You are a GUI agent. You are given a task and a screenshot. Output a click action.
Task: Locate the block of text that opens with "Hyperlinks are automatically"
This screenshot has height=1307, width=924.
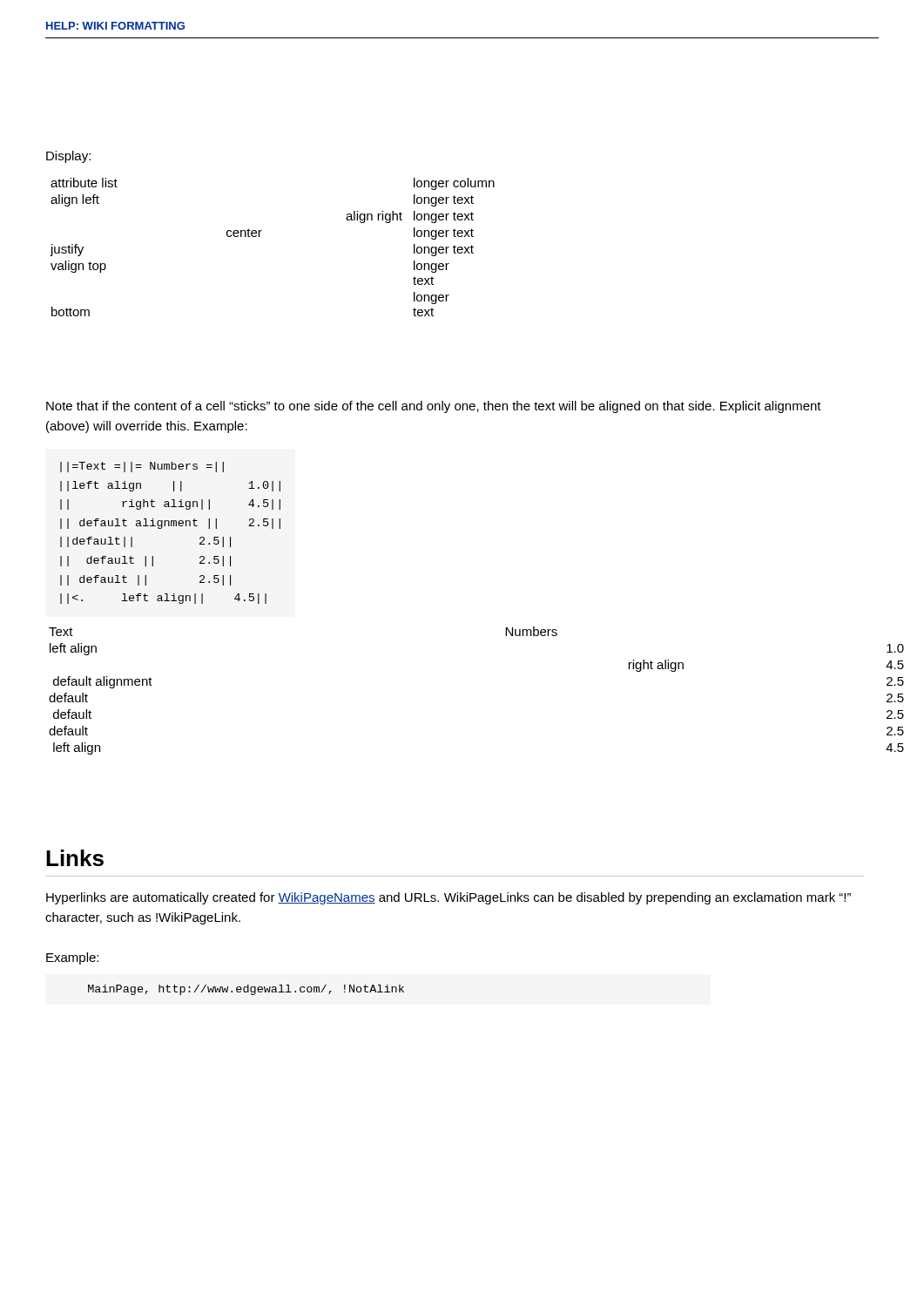click(x=448, y=907)
